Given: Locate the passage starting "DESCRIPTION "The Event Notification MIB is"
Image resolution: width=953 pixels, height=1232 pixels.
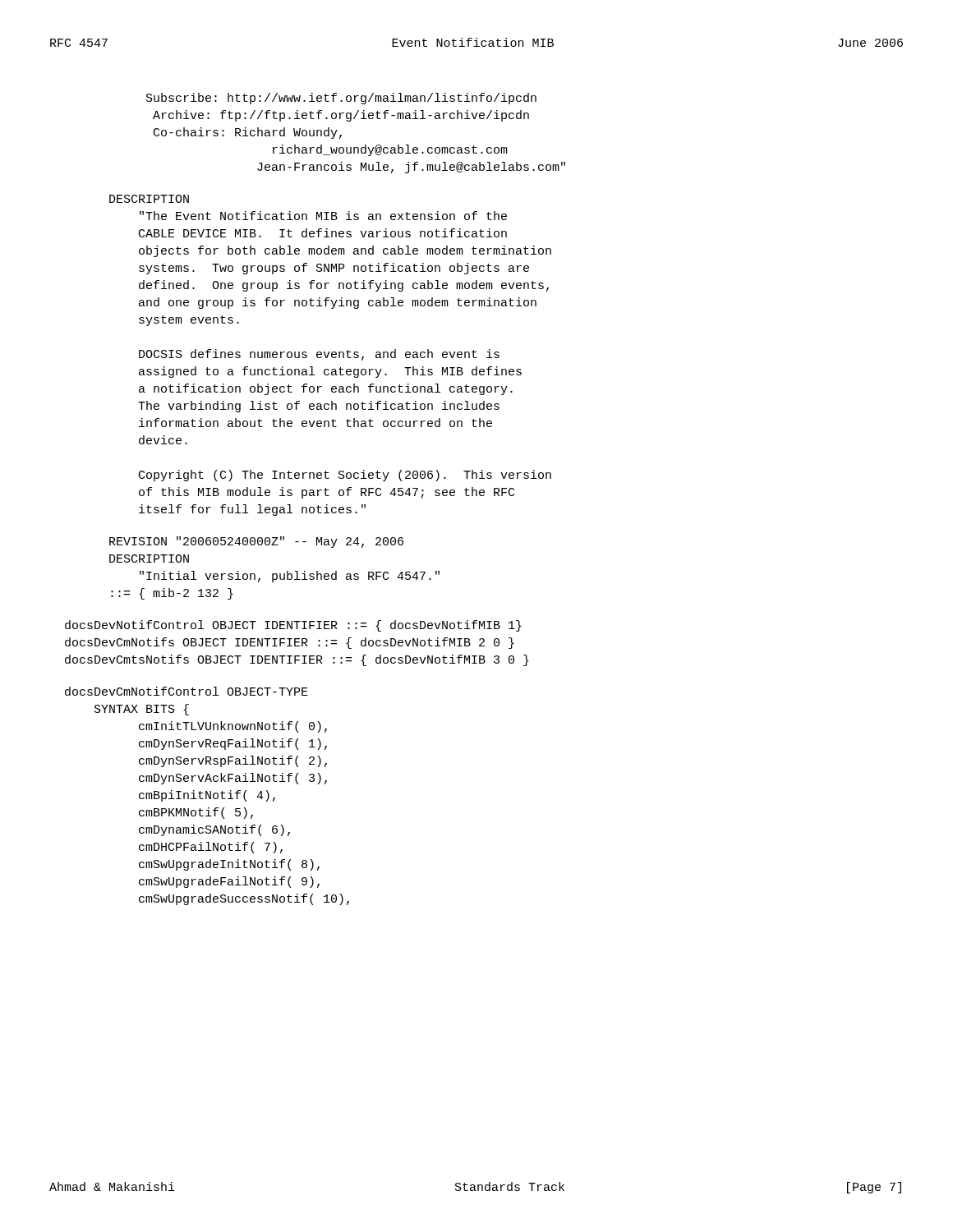Looking at the screenshot, I should [476, 355].
